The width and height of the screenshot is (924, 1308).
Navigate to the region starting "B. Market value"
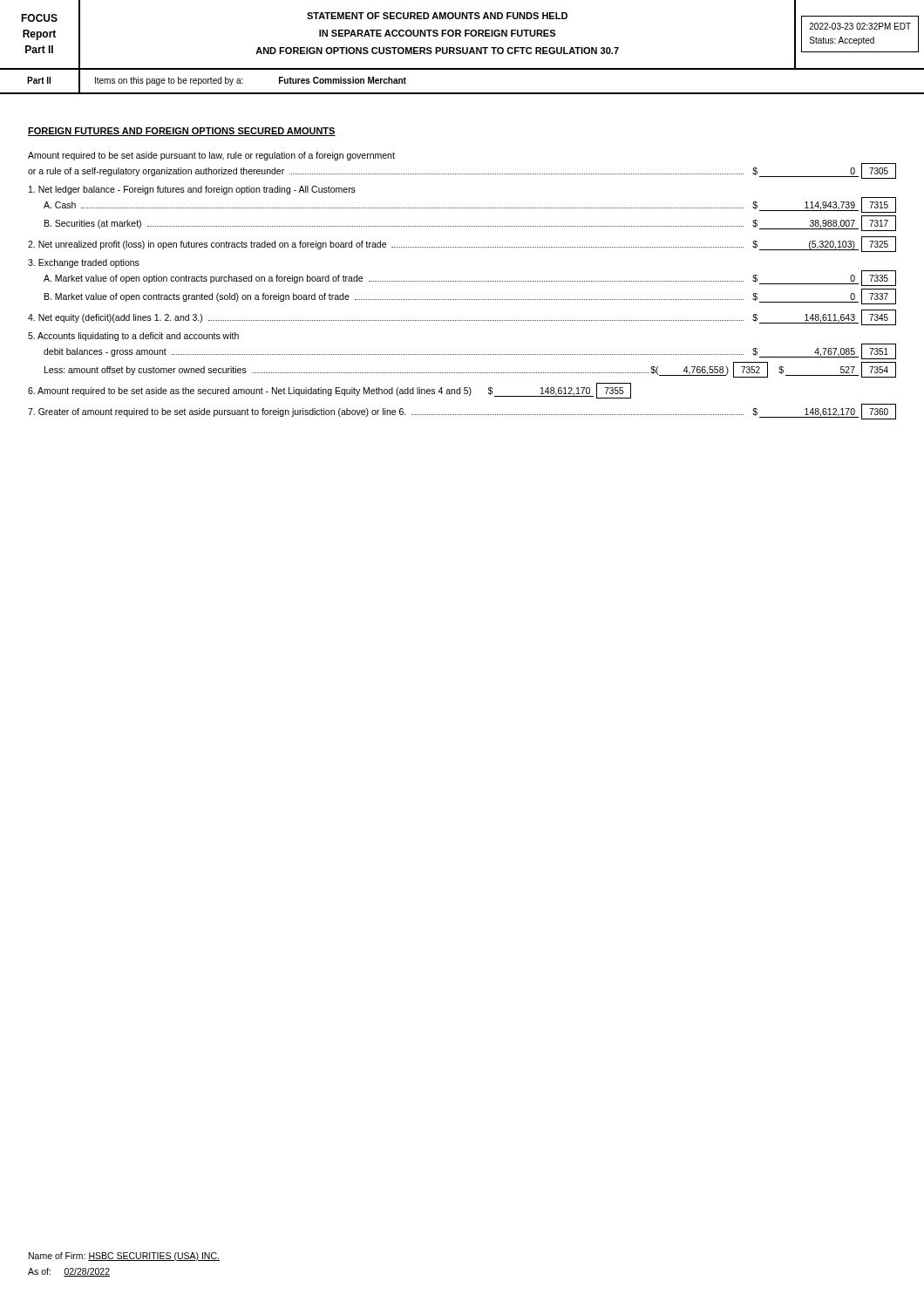470,297
